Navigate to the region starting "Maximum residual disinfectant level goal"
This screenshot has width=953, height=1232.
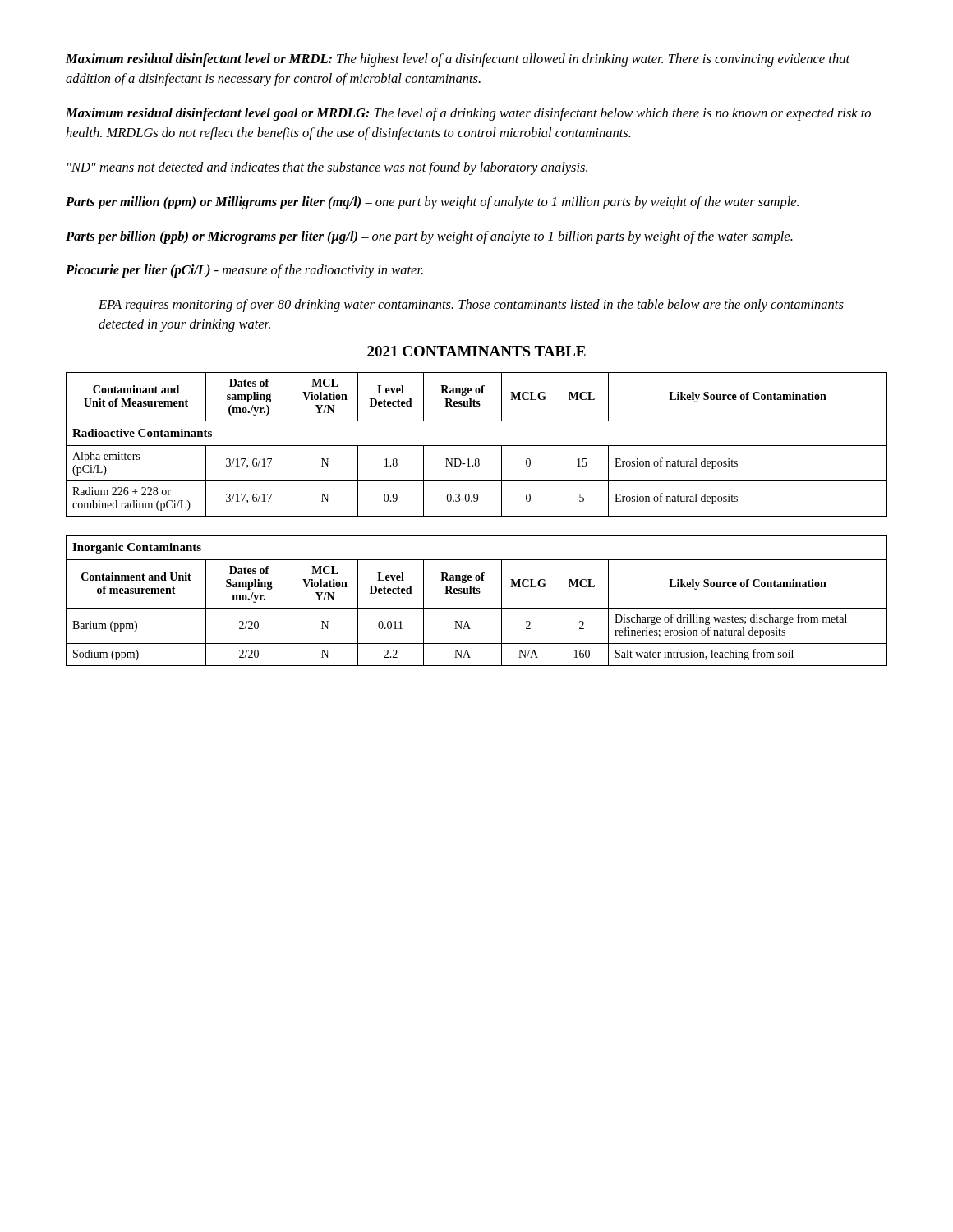(469, 123)
